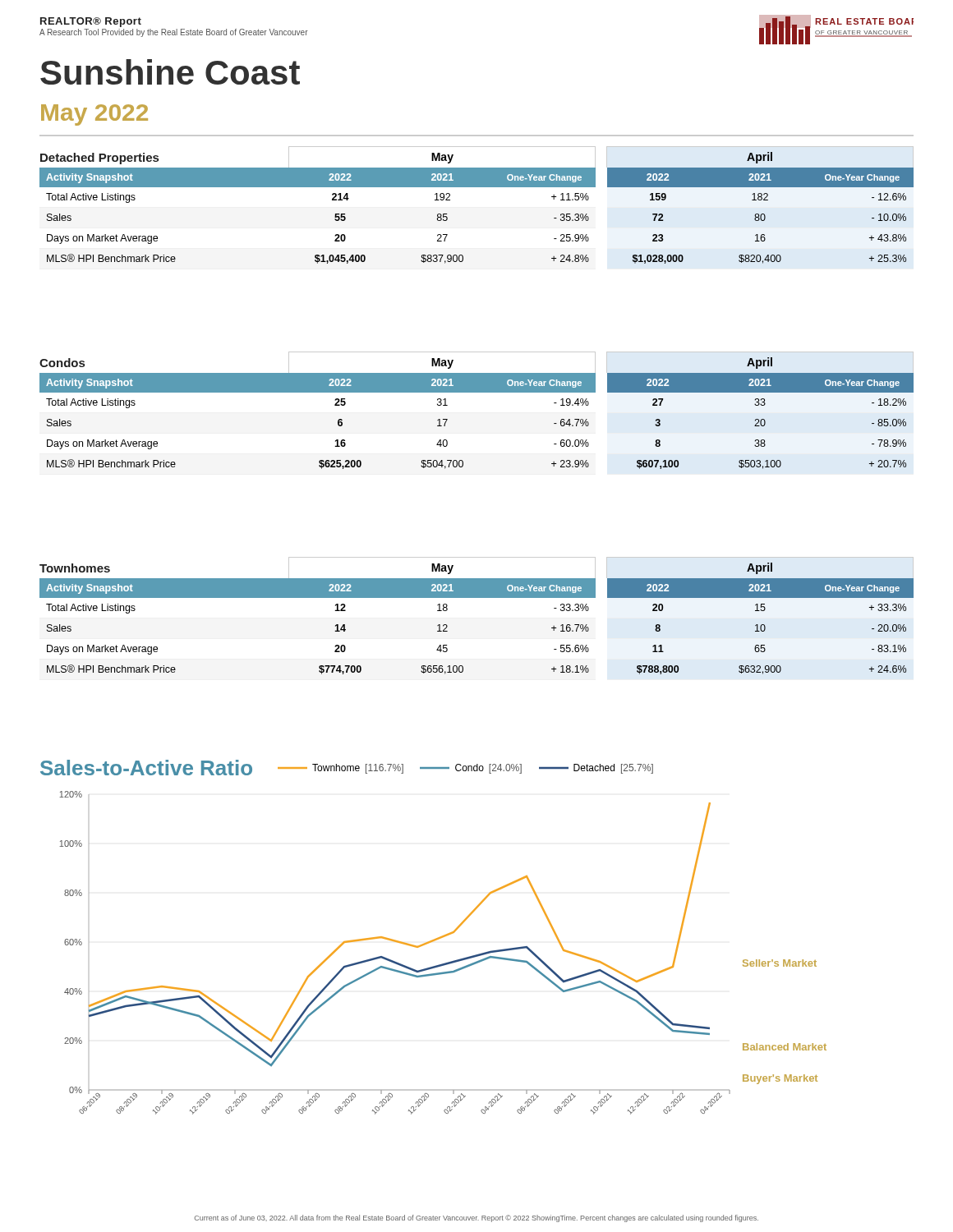Locate the table with the text "+ 20.7%"
Viewport: 953px width, 1232px height.
(x=476, y=413)
